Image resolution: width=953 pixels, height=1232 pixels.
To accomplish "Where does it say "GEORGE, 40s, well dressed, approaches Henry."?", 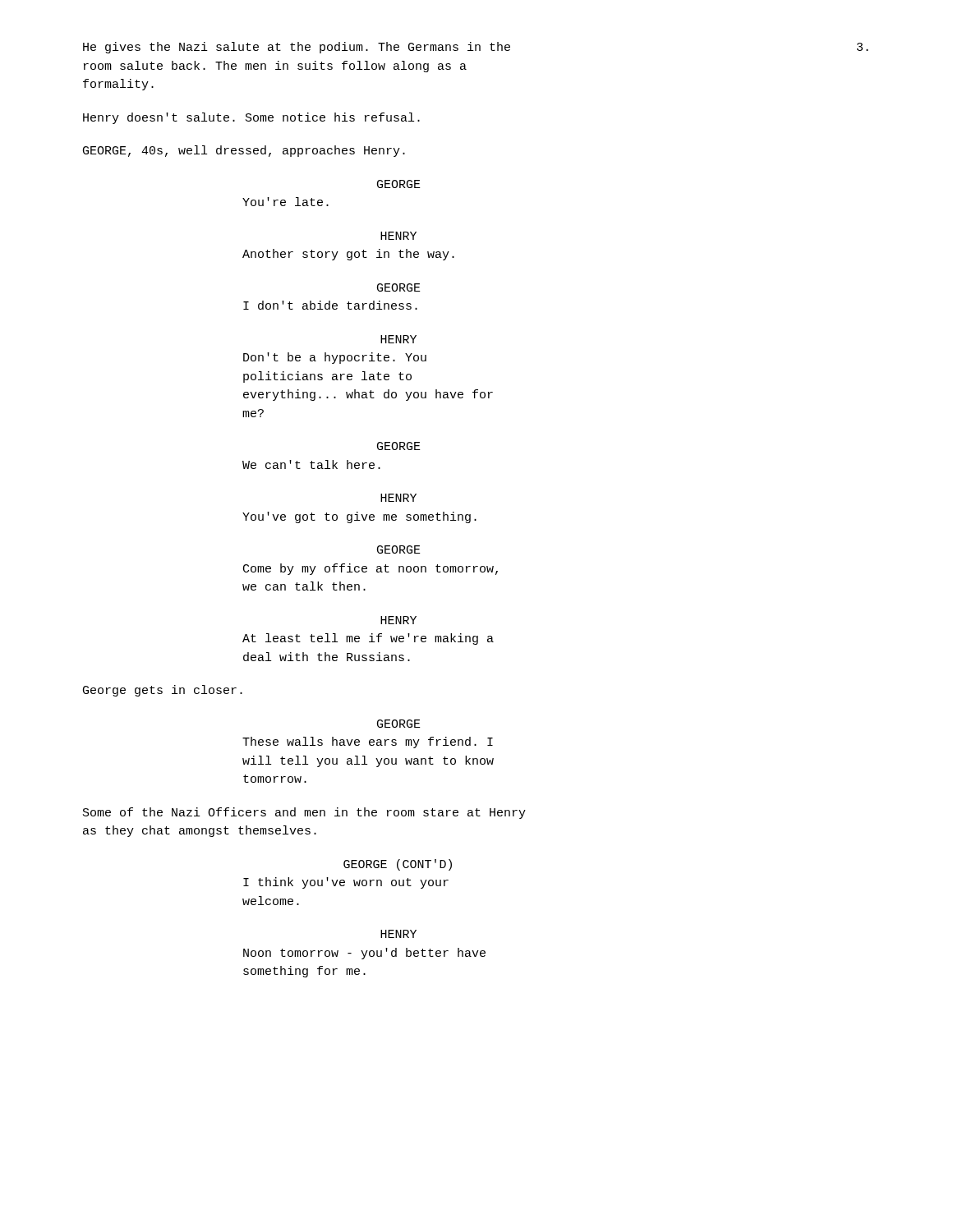I will [245, 152].
